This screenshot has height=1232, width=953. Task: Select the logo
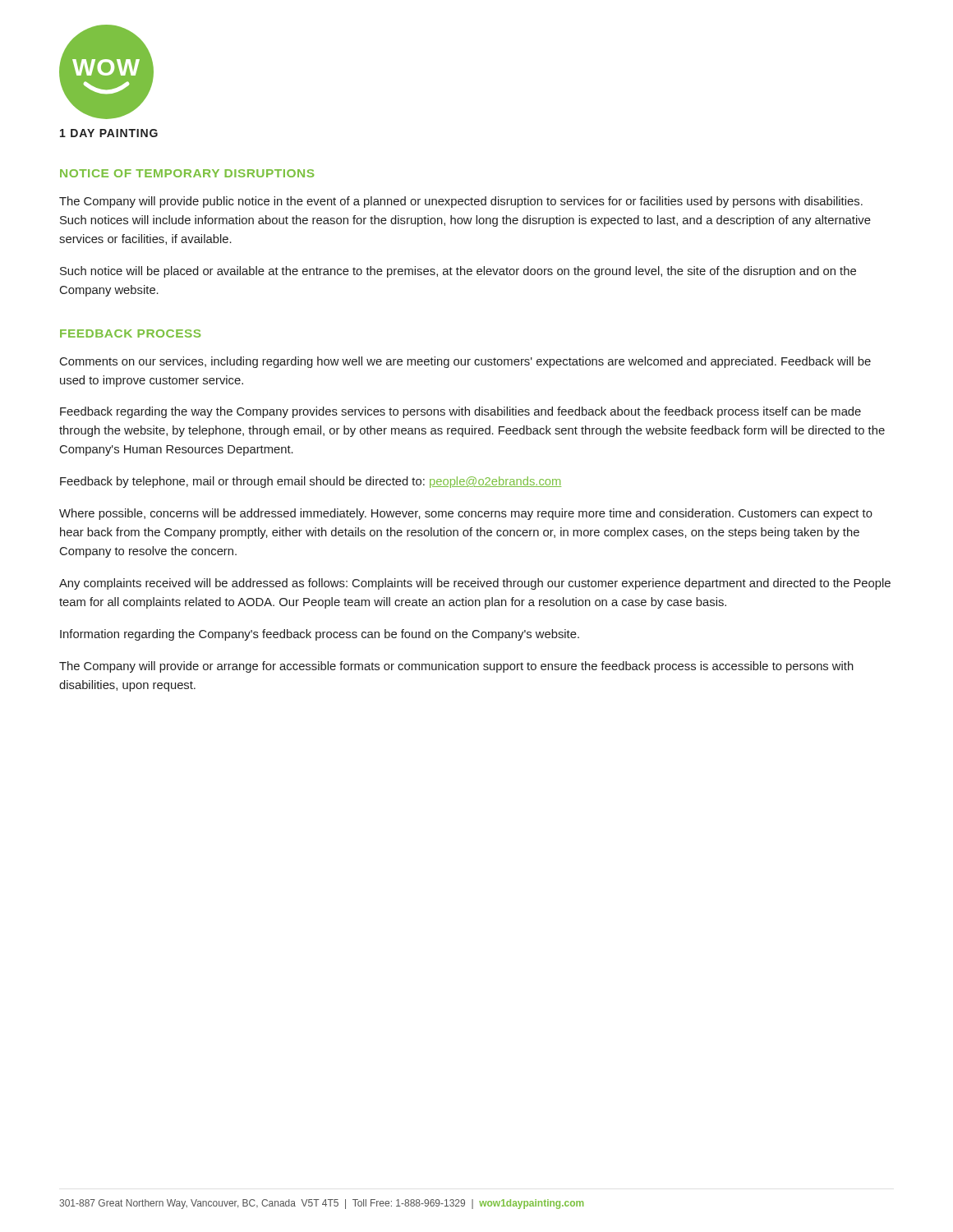(x=476, y=73)
